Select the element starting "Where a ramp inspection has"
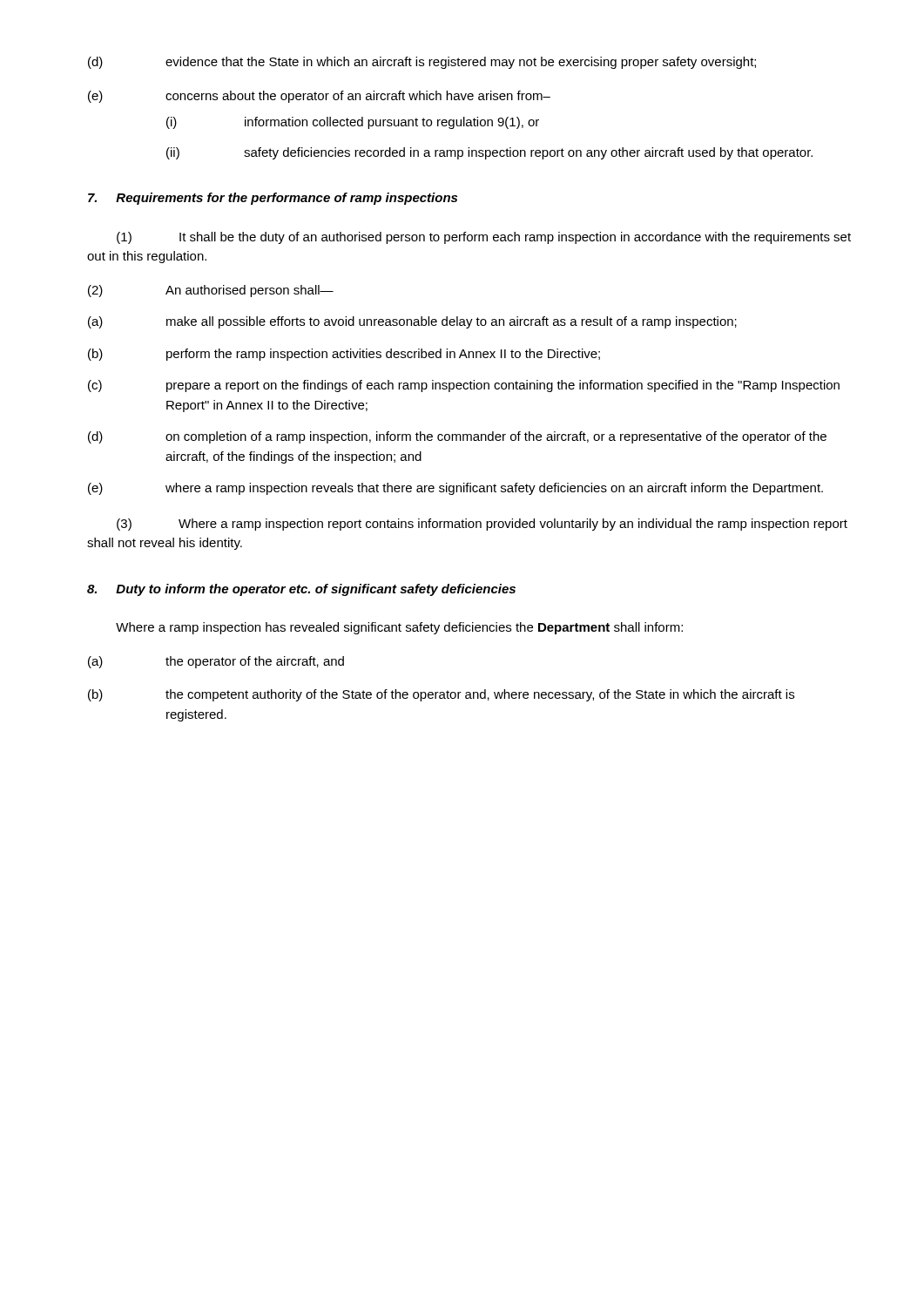Image resolution: width=924 pixels, height=1307 pixels. click(x=386, y=627)
